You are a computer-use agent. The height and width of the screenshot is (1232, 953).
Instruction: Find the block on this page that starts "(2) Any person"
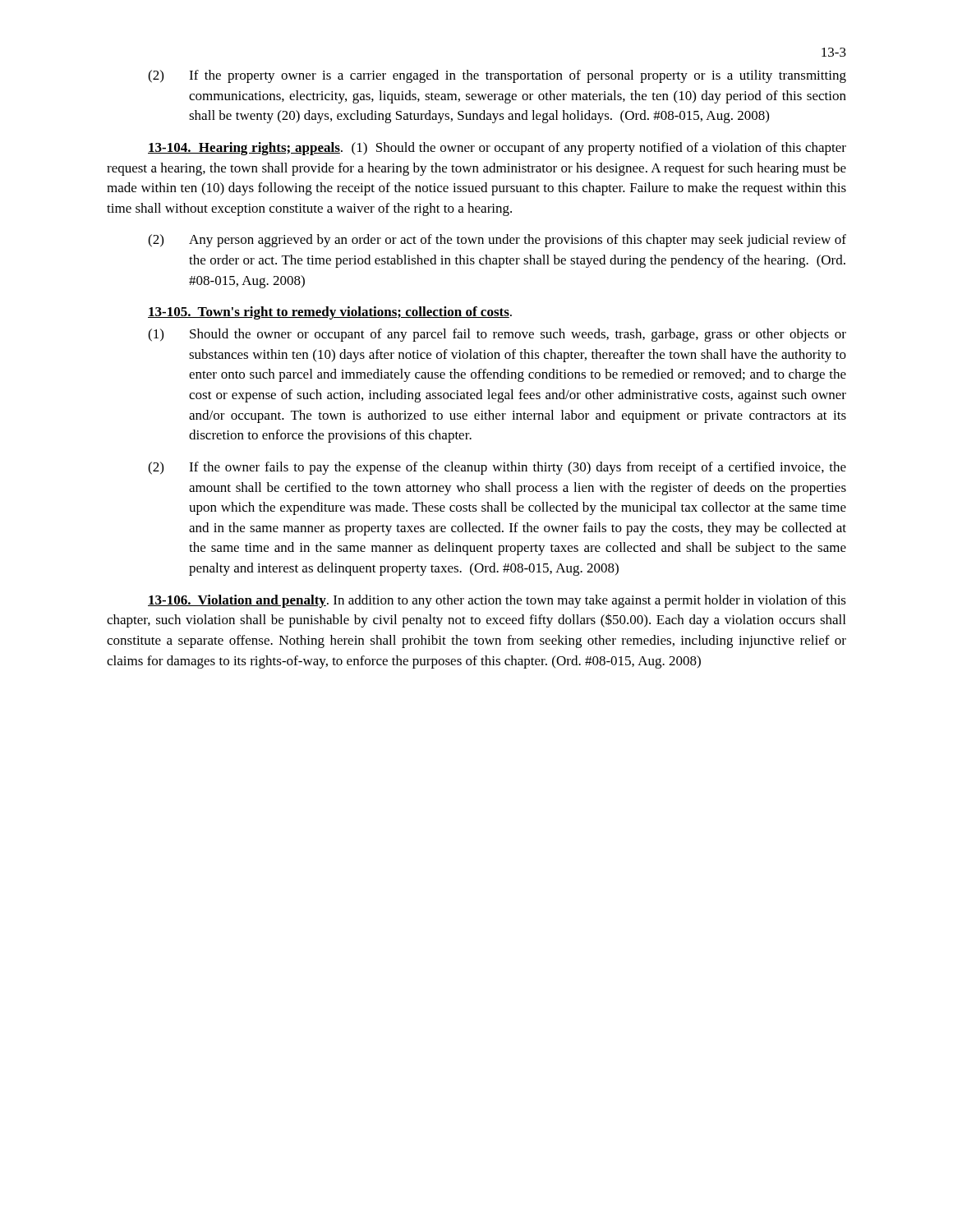click(x=476, y=261)
